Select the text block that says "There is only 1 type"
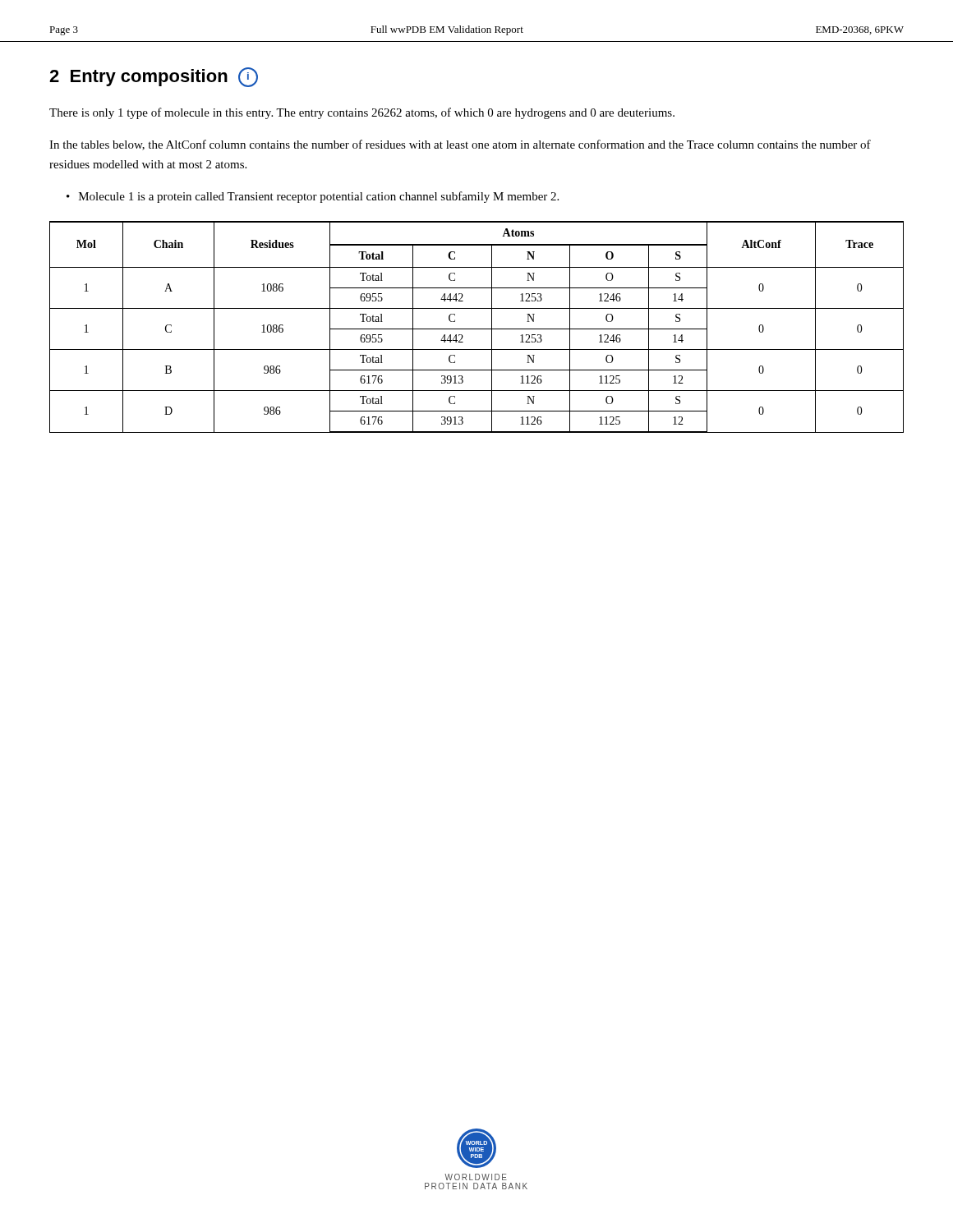Image resolution: width=953 pixels, height=1232 pixels. pos(362,113)
